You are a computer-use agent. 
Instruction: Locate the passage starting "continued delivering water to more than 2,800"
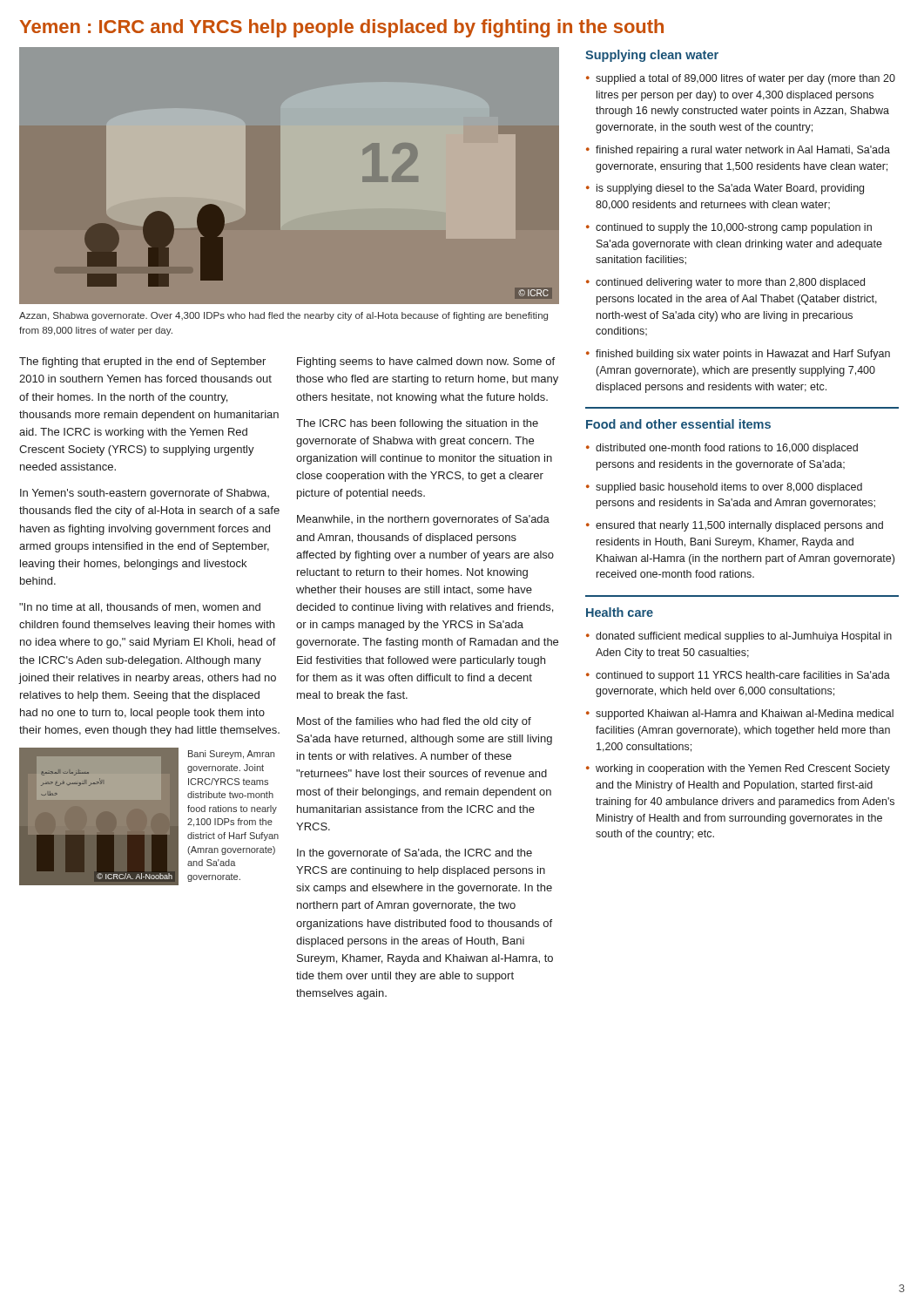[x=737, y=307]
